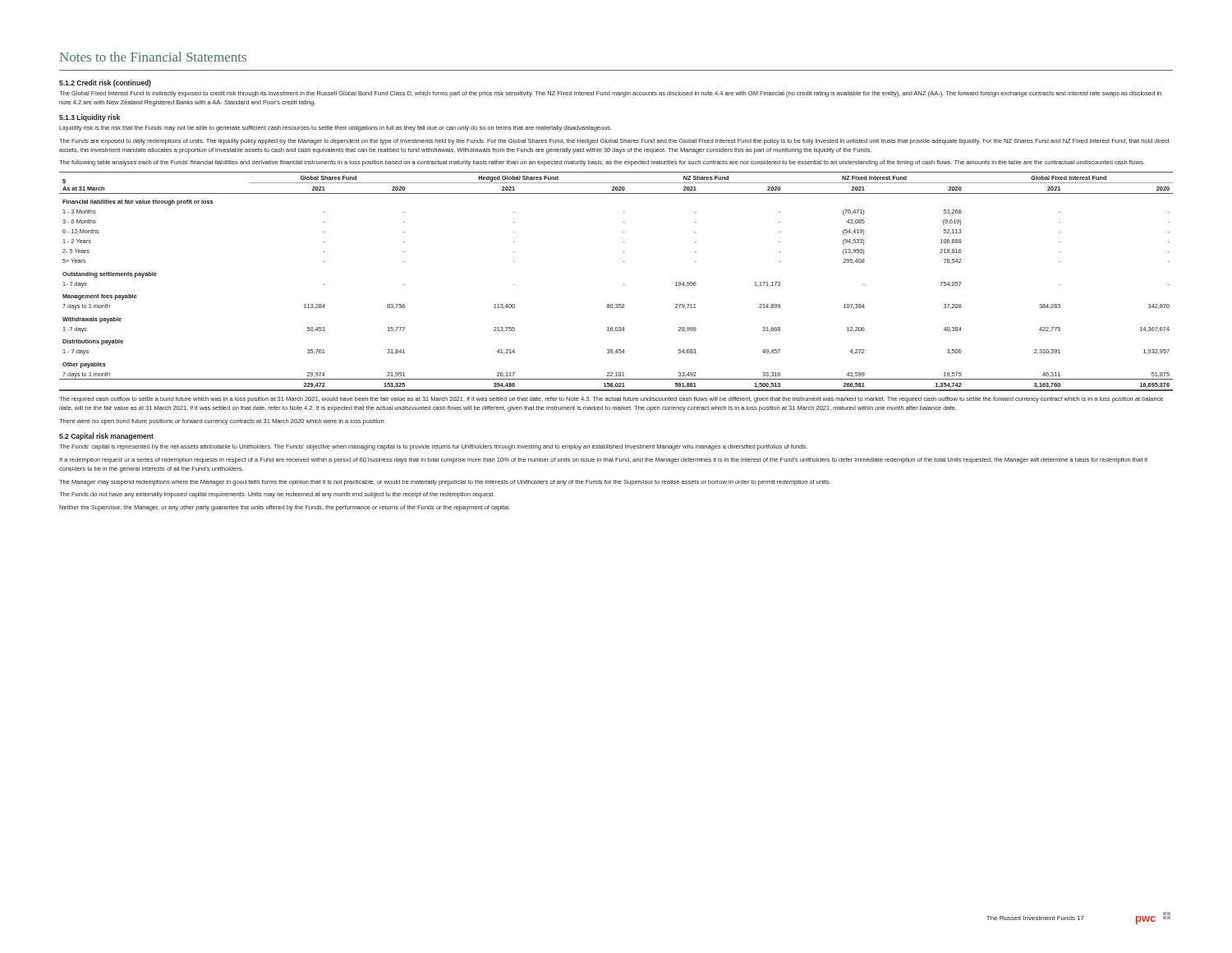1232x953 pixels.
Task: Navigate to the block starting "There were no open bond future positions or"
Action: (222, 421)
